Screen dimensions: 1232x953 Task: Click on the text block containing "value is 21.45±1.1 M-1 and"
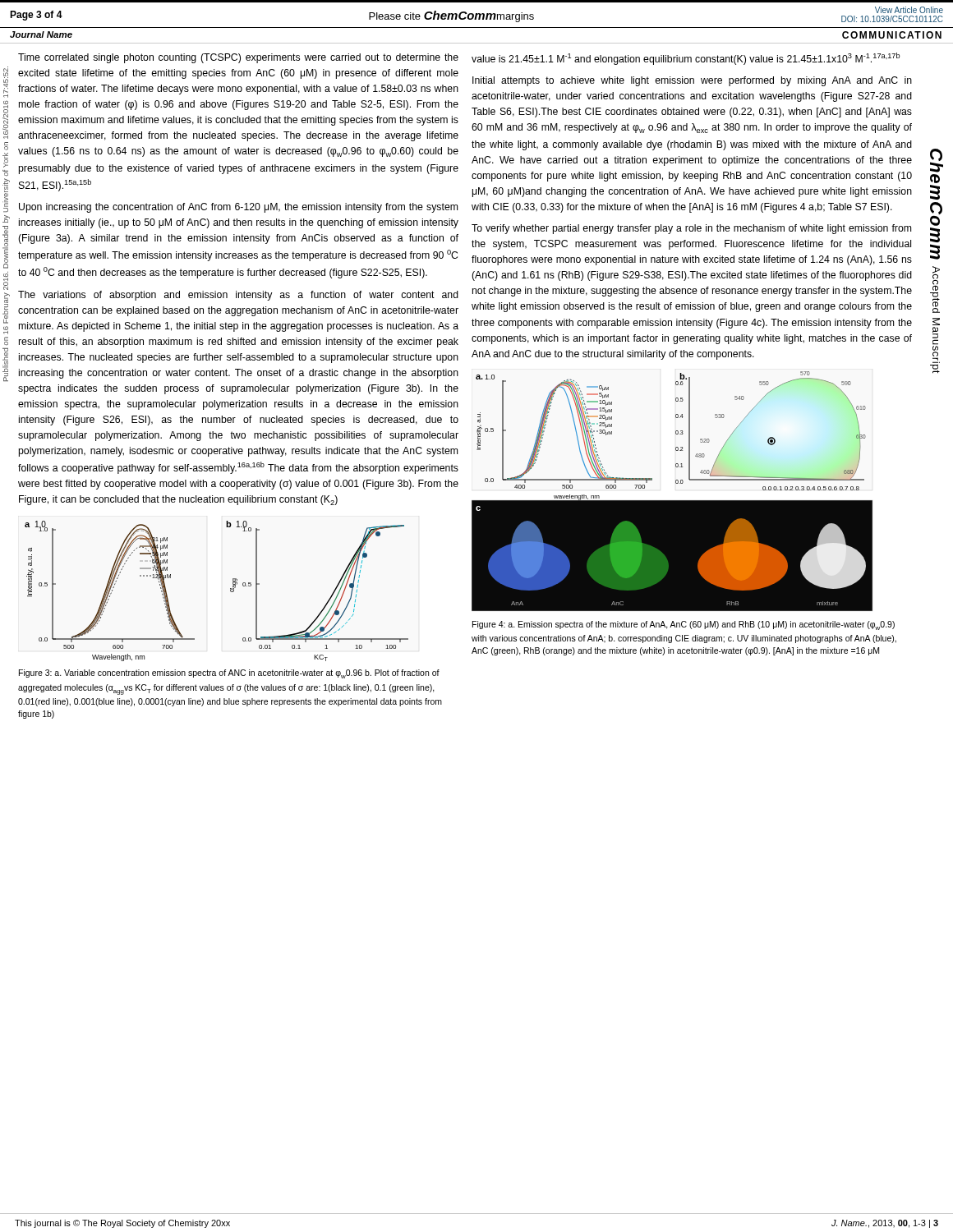686,58
